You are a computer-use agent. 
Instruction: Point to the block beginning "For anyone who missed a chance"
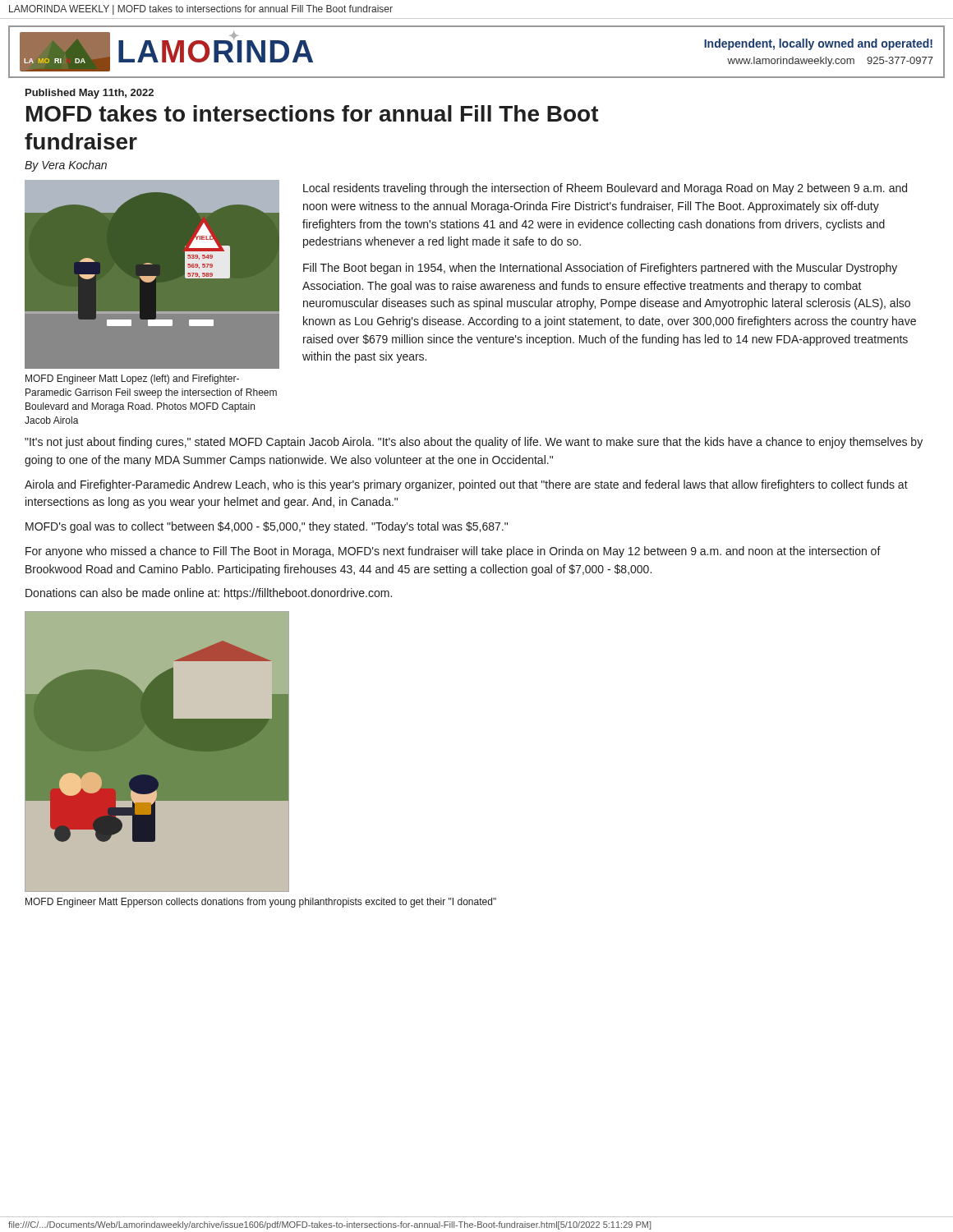click(452, 560)
